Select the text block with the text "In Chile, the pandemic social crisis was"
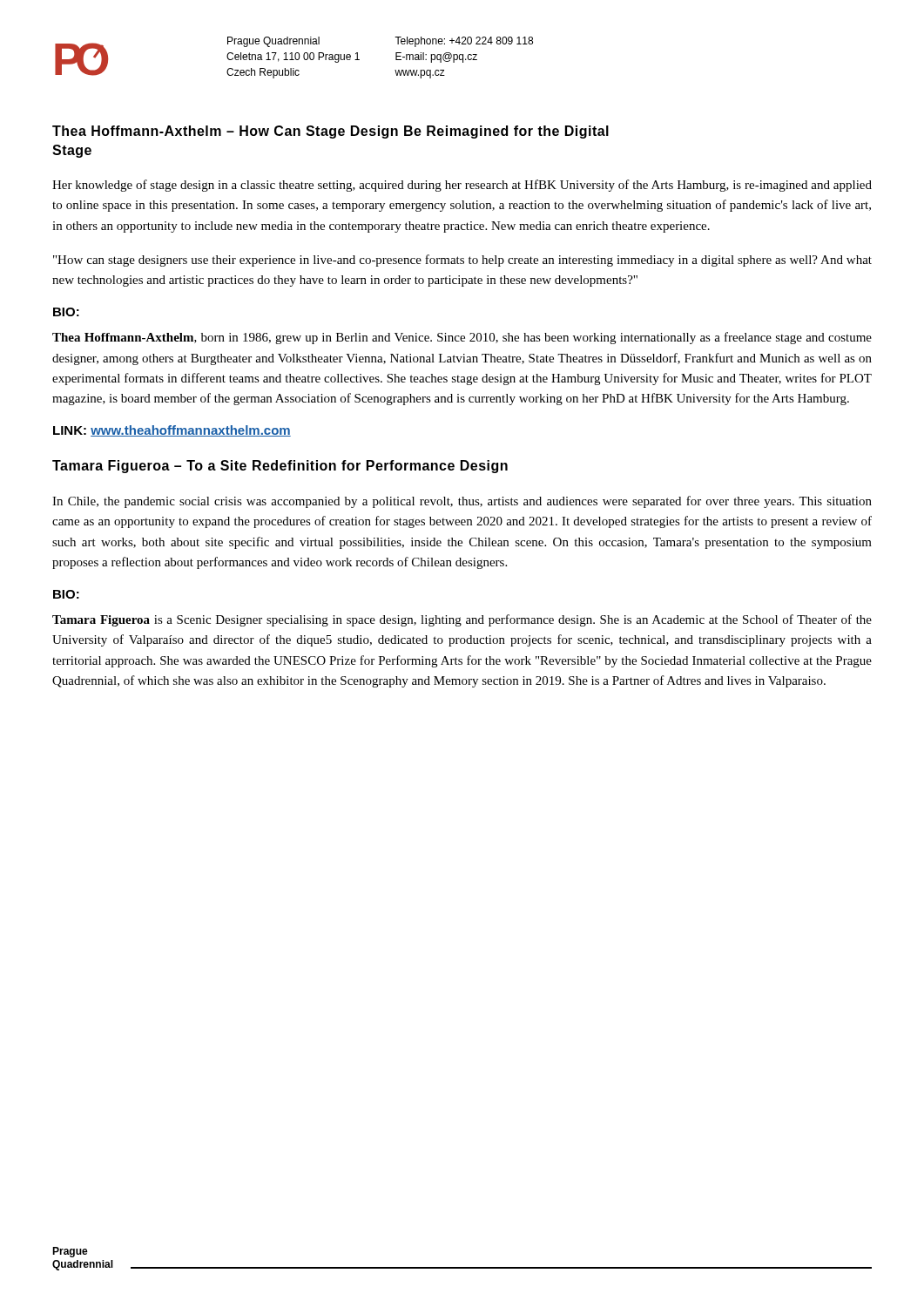Screen dimensions: 1307x924 (x=462, y=531)
